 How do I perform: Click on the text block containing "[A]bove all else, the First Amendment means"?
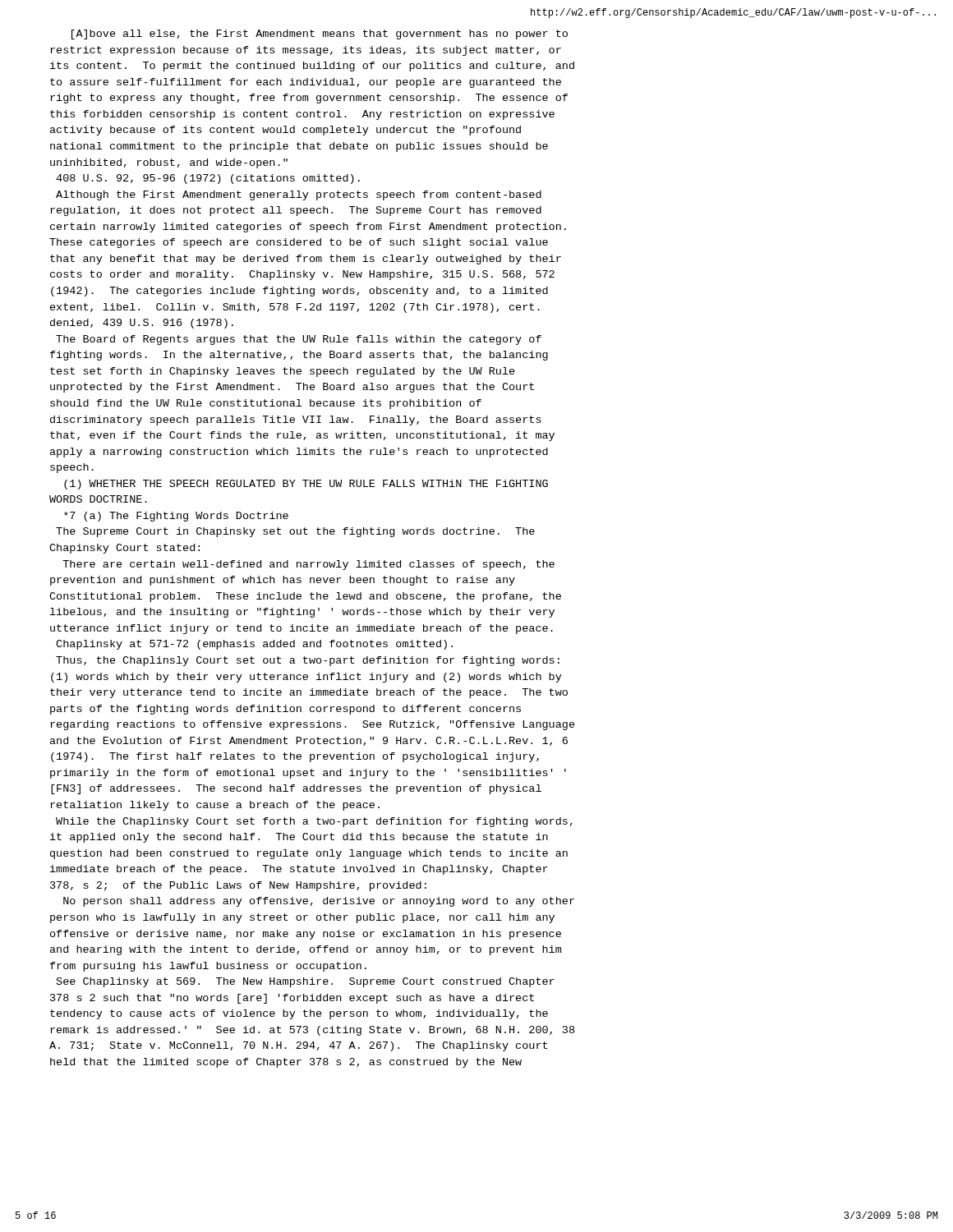[x=320, y=34]
